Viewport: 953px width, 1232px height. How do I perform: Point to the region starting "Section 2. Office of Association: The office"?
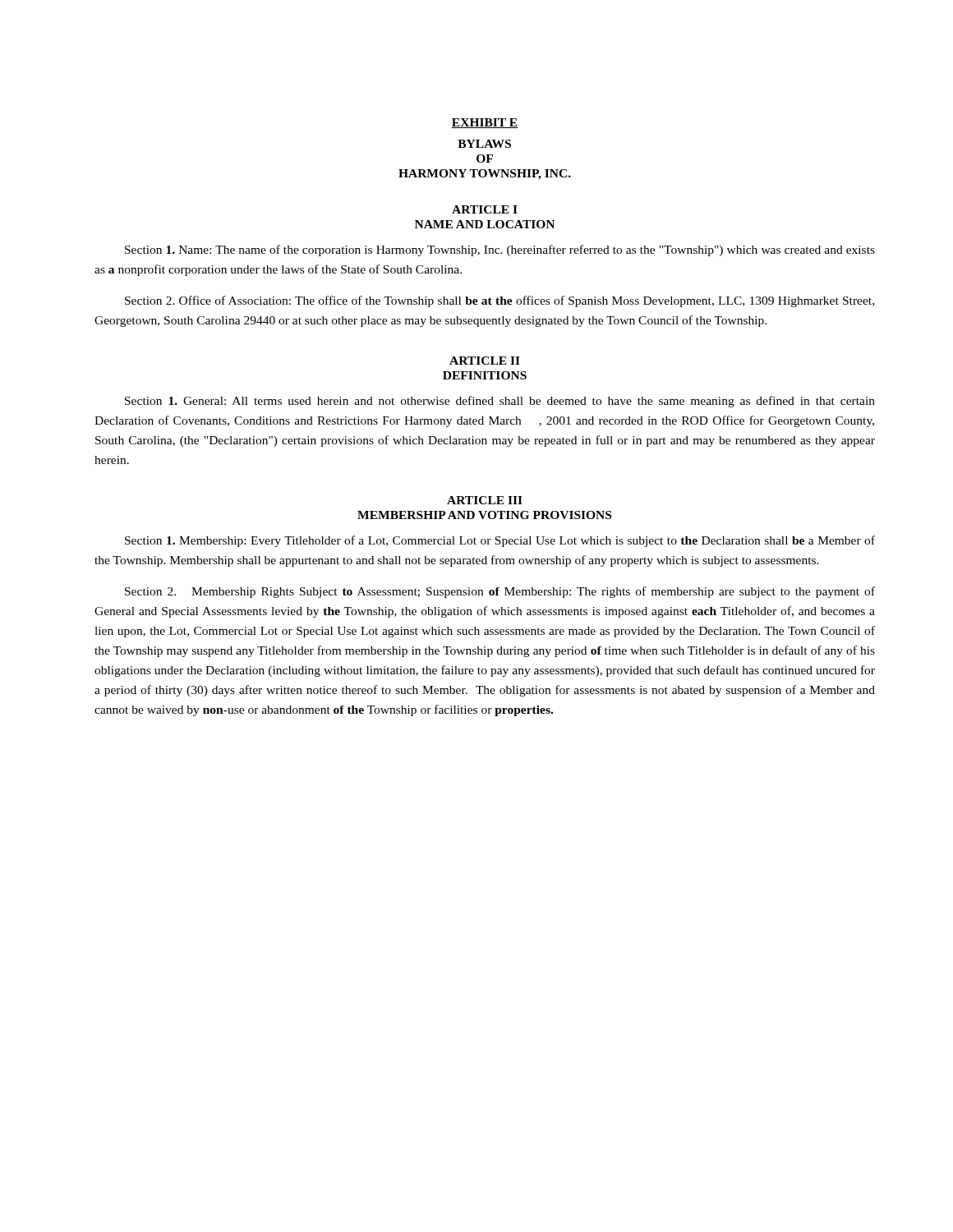485,310
